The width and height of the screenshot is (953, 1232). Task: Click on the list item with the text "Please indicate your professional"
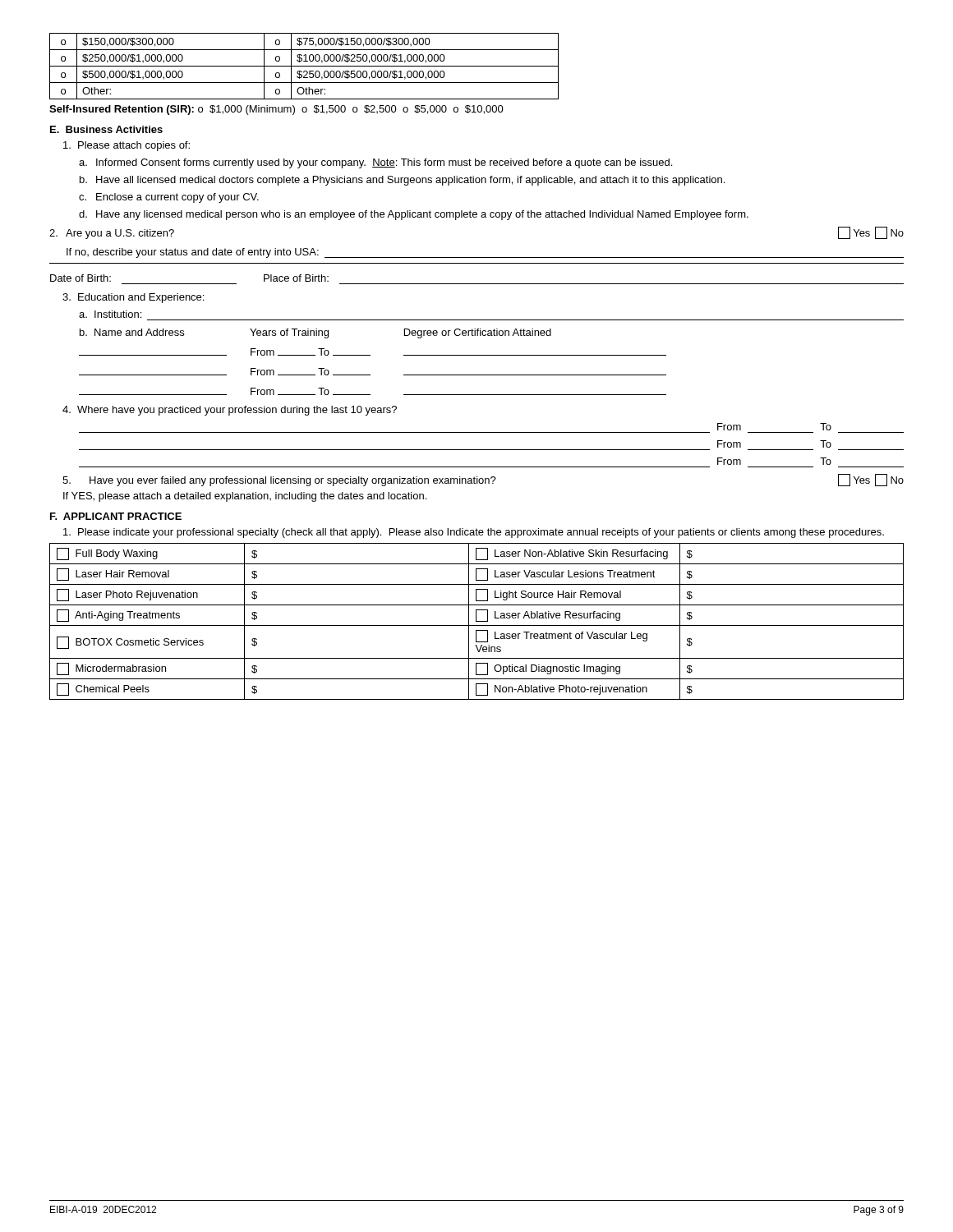click(x=474, y=532)
